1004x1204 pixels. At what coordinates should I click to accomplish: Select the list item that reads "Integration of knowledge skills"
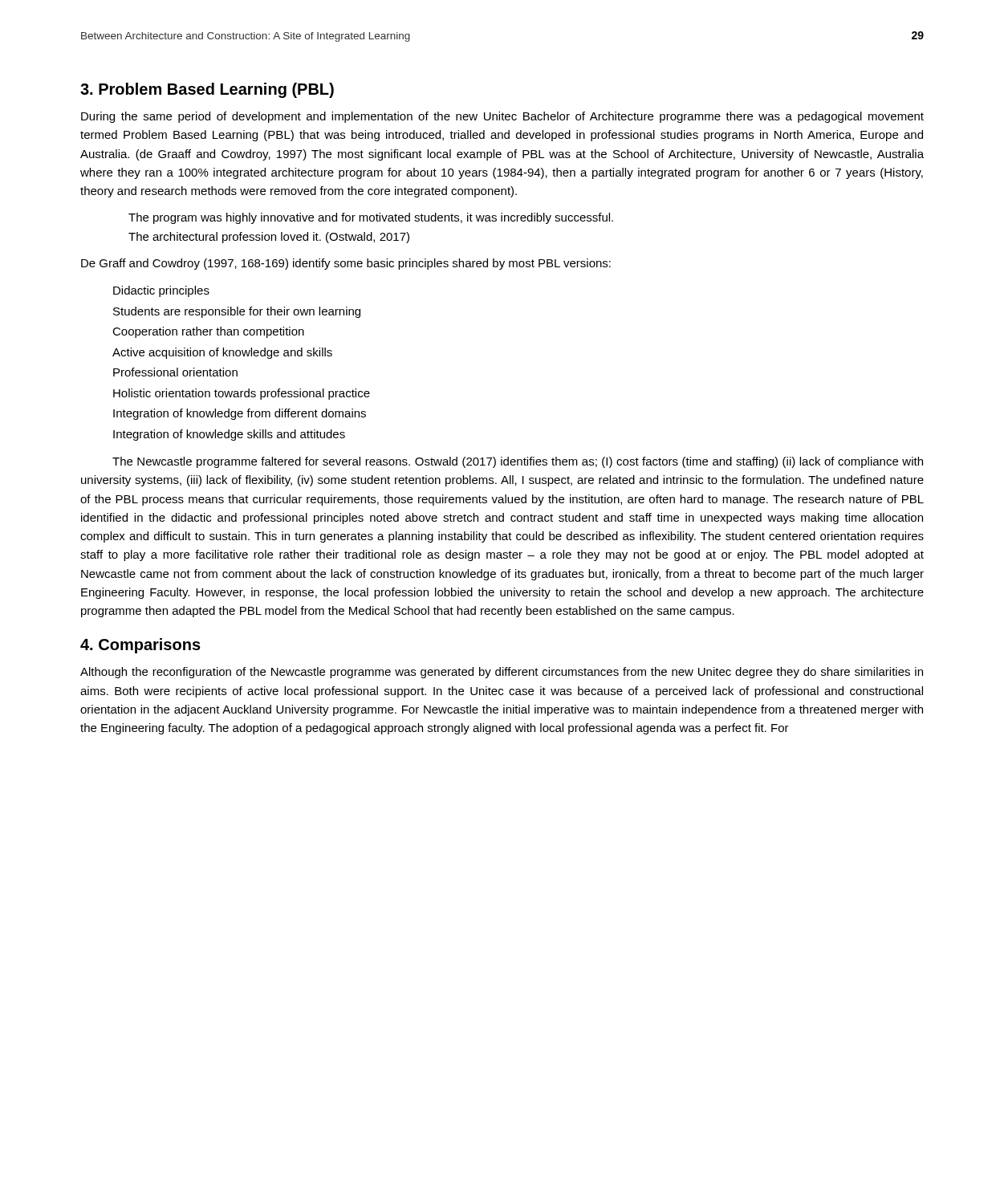[x=229, y=435]
